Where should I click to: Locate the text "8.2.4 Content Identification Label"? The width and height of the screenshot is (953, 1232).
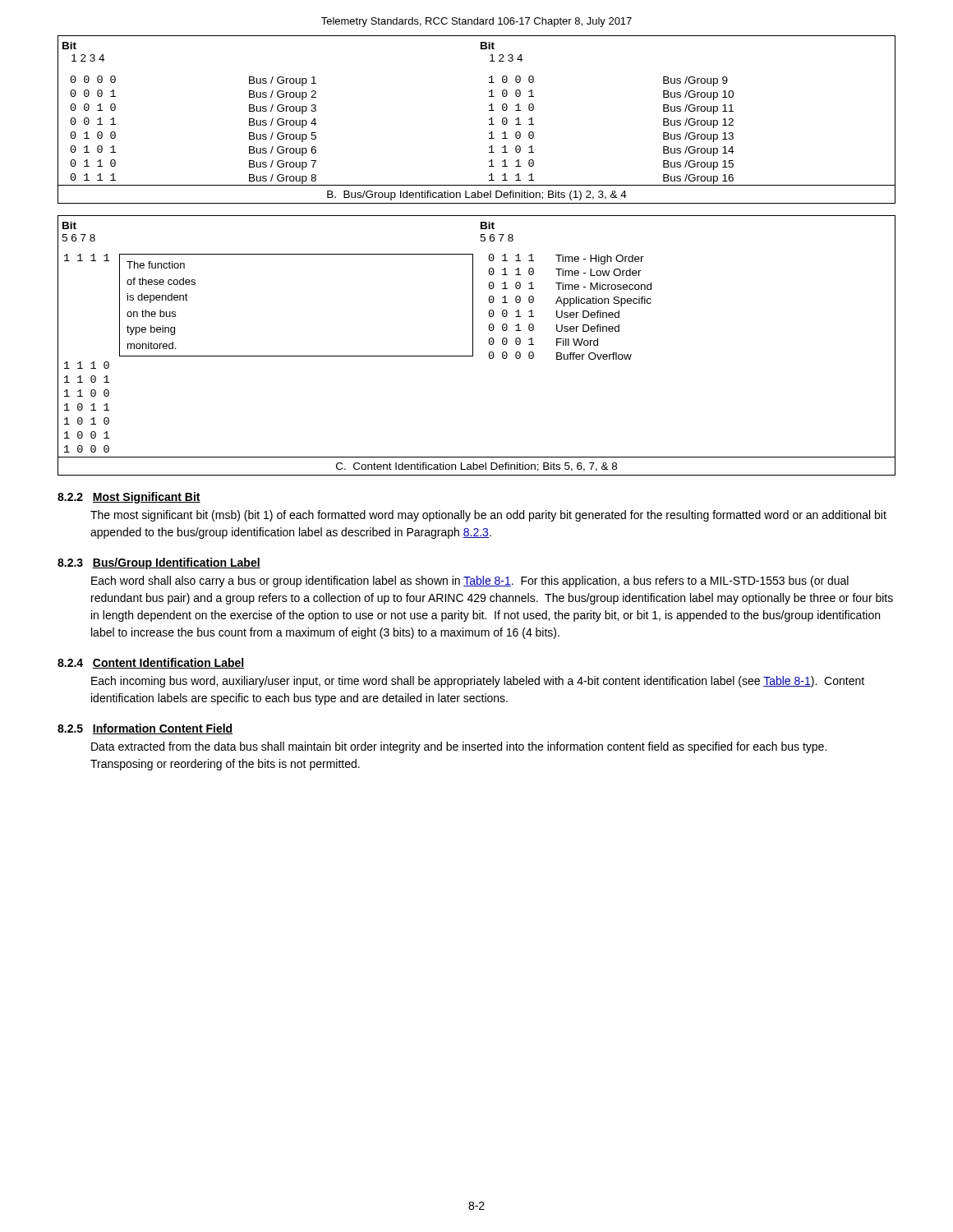151,663
